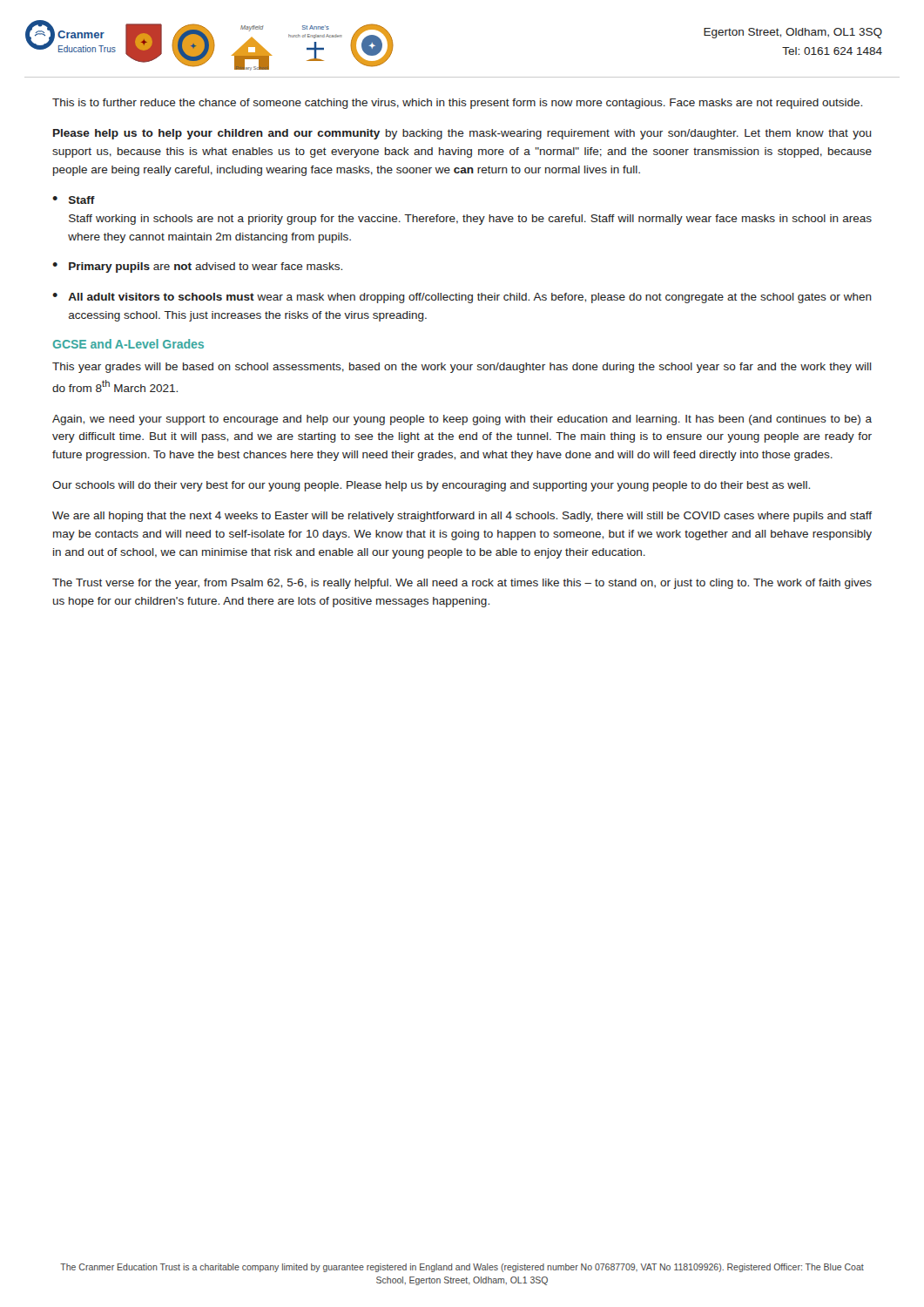Screen dimensions: 1307x924
Task: Point to the block starting "Again, we need"
Action: pos(462,436)
